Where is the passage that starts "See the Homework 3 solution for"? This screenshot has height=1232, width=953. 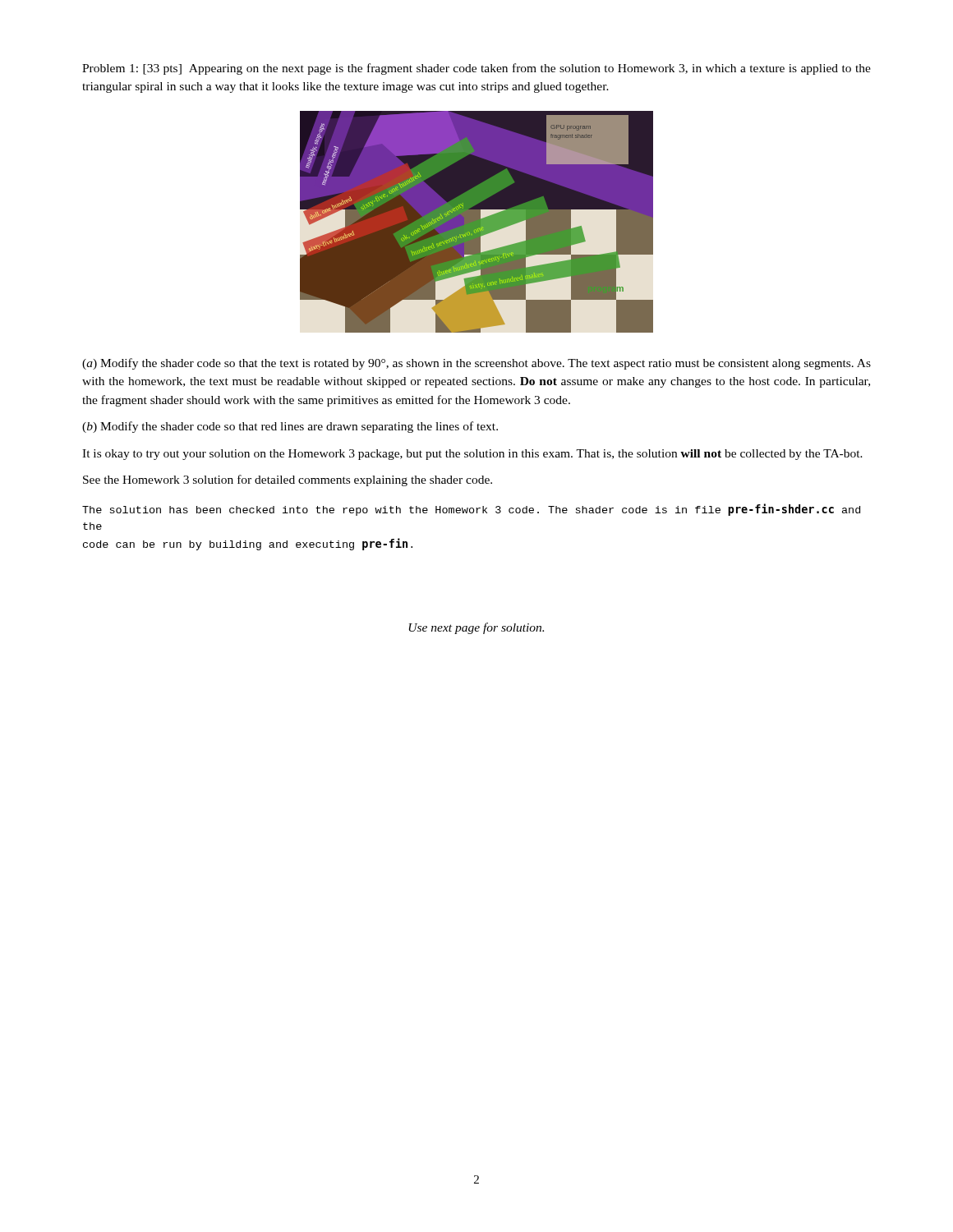288,479
